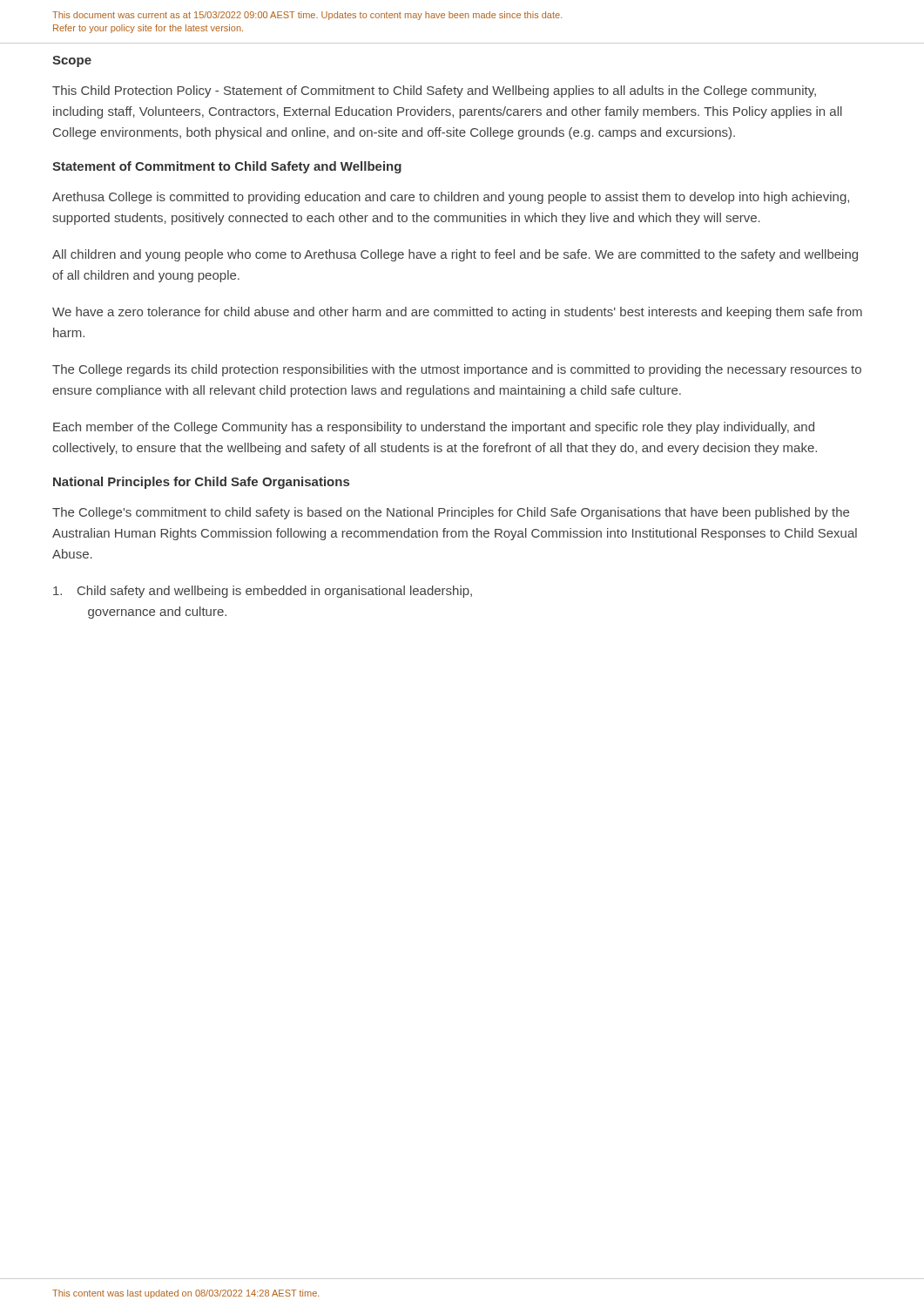Click on the text starting "The College regards its"
This screenshot has height=1307, width=924.
[x=462, y=380]
